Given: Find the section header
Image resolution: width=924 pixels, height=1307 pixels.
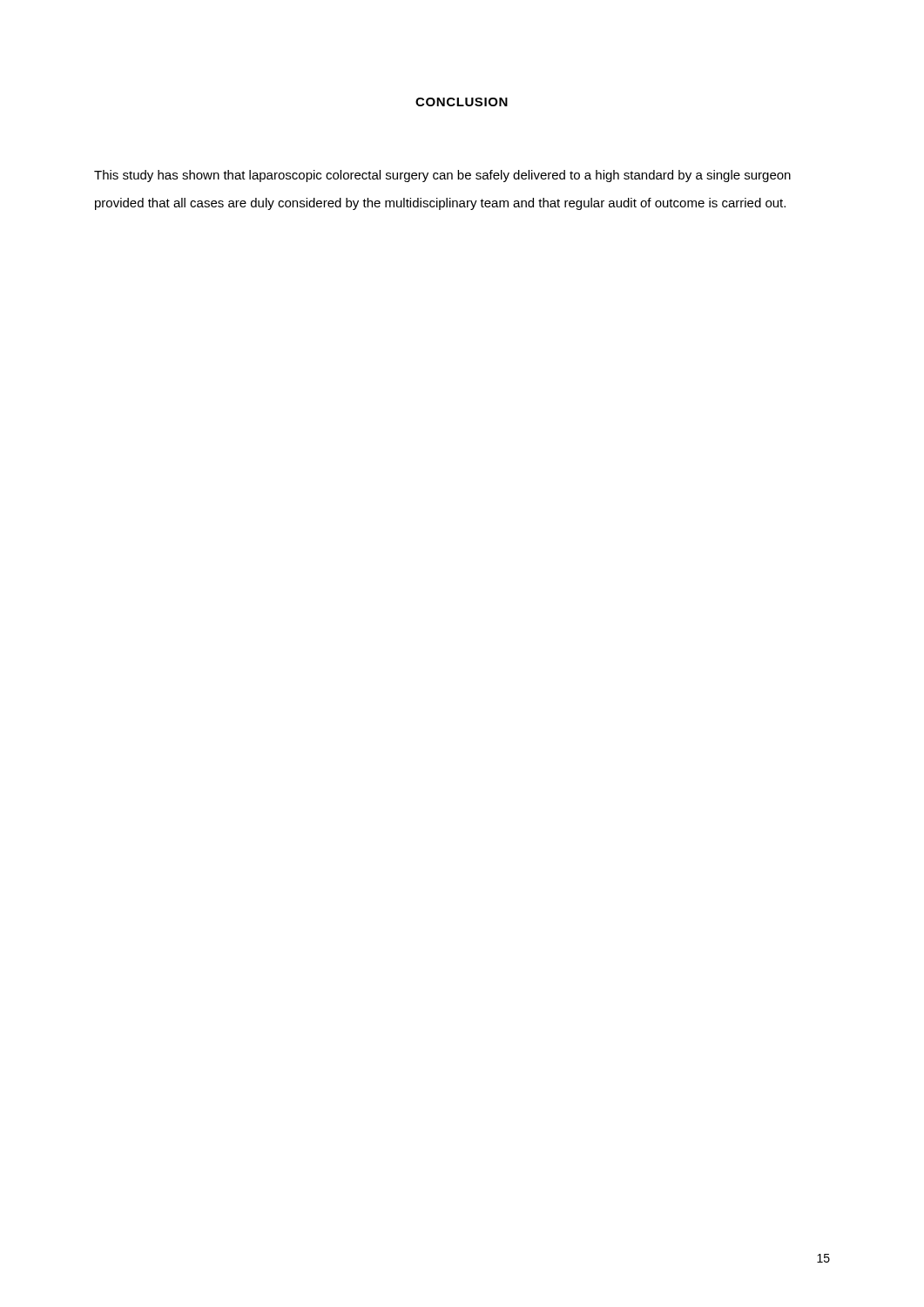Looking at the screenshot, I should (462, 101).
